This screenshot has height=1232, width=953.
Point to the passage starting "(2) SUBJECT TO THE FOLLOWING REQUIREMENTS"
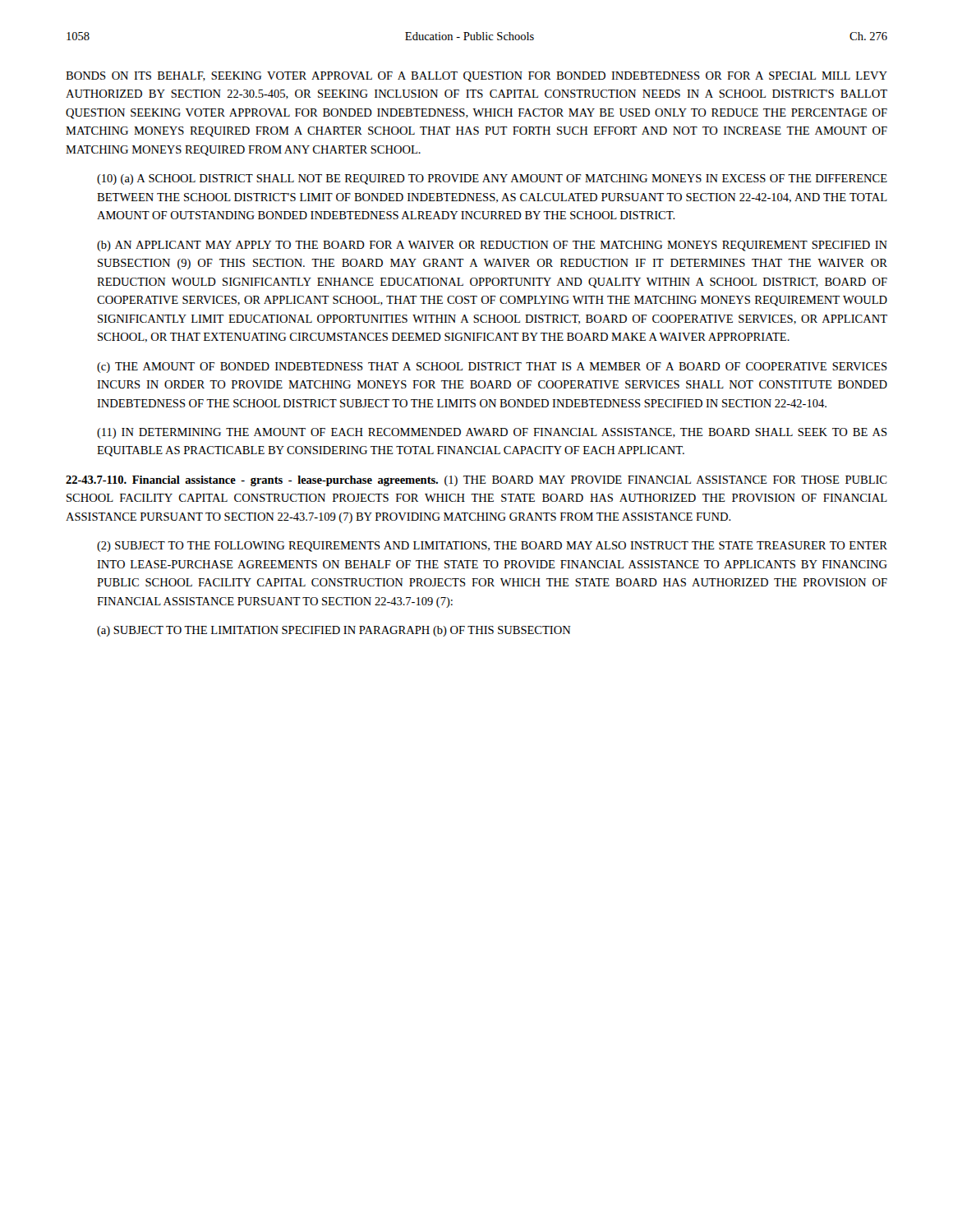(x=476, y=573)
